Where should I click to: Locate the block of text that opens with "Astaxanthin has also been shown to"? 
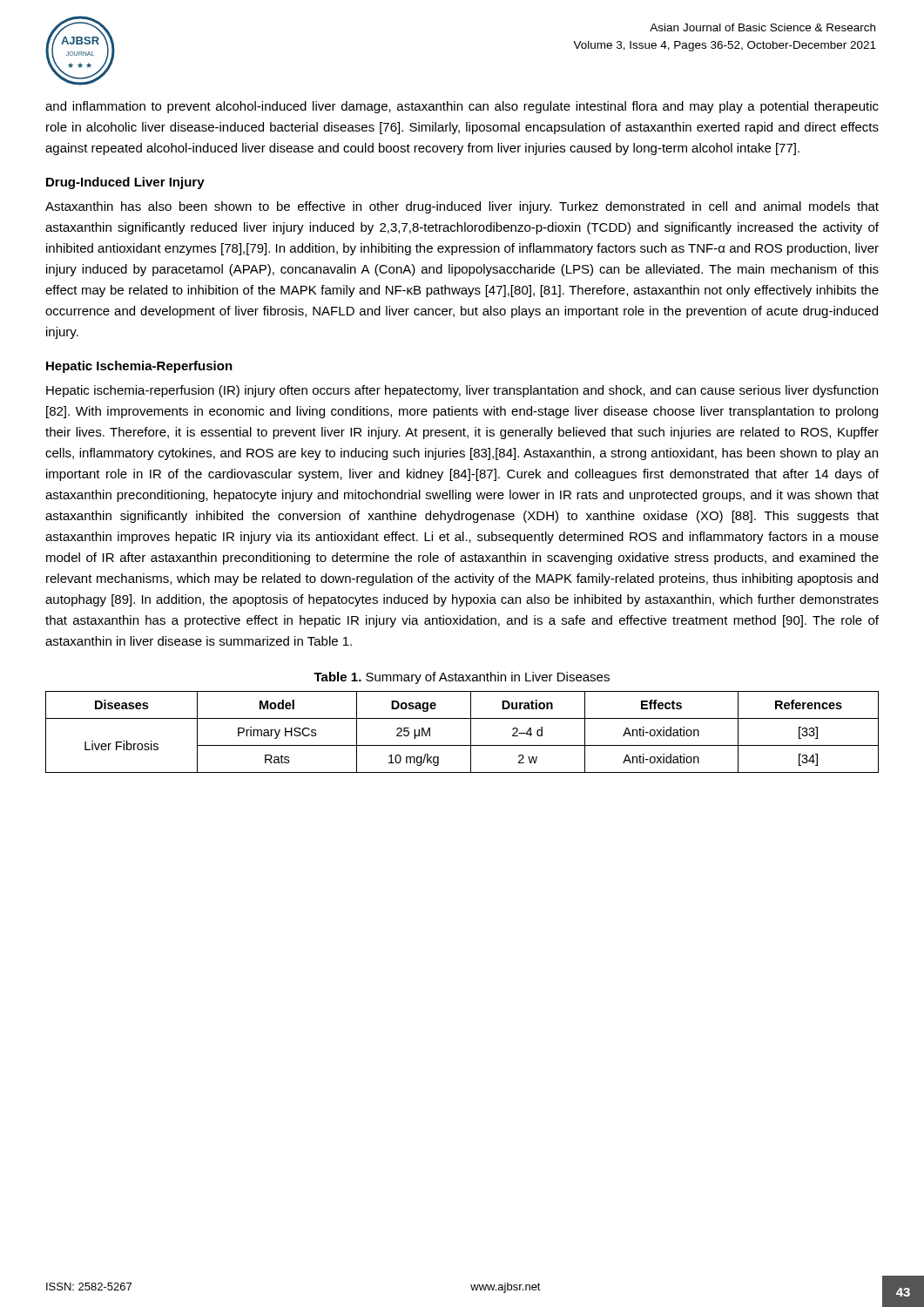462,269
